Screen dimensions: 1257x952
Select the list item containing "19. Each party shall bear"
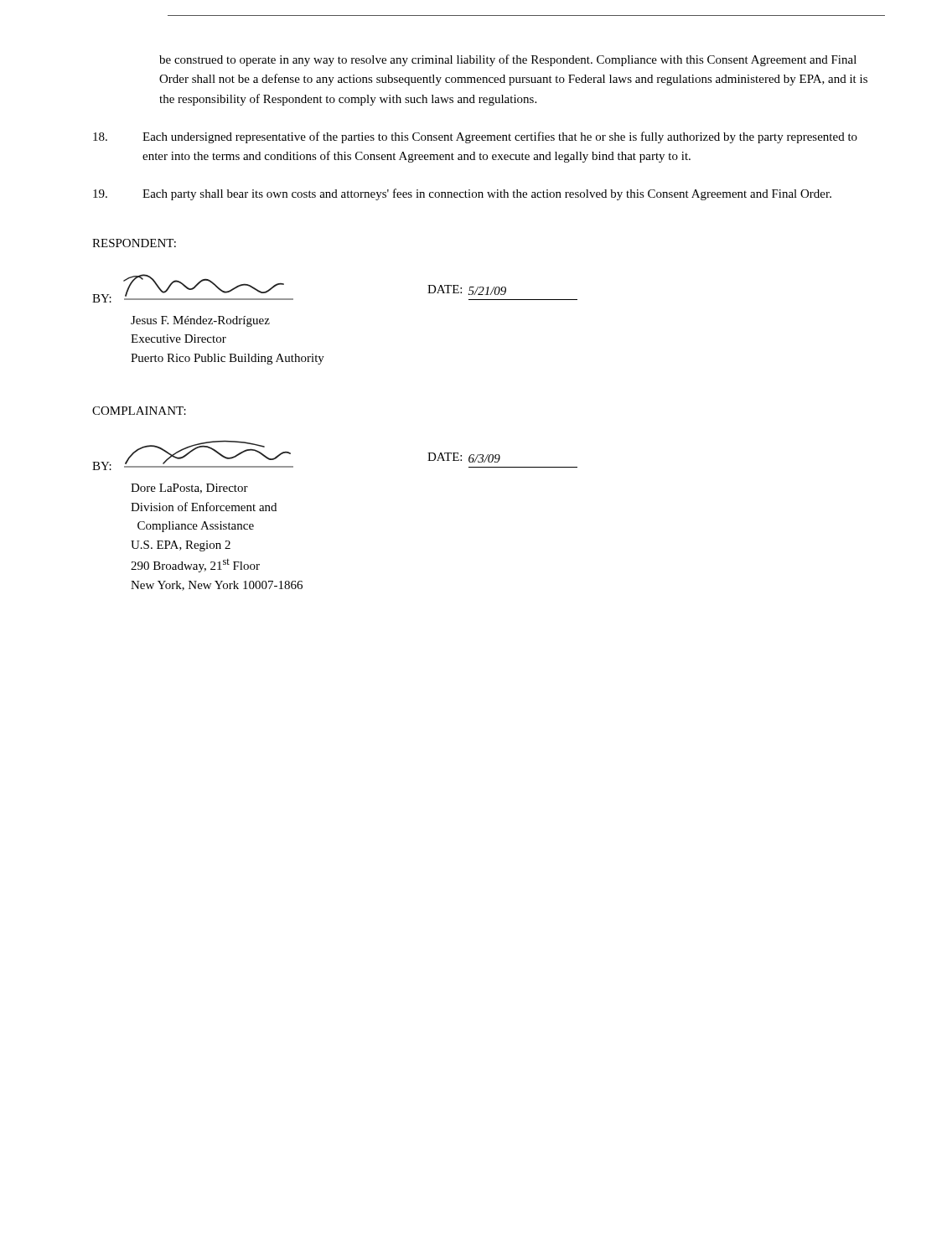489,194
